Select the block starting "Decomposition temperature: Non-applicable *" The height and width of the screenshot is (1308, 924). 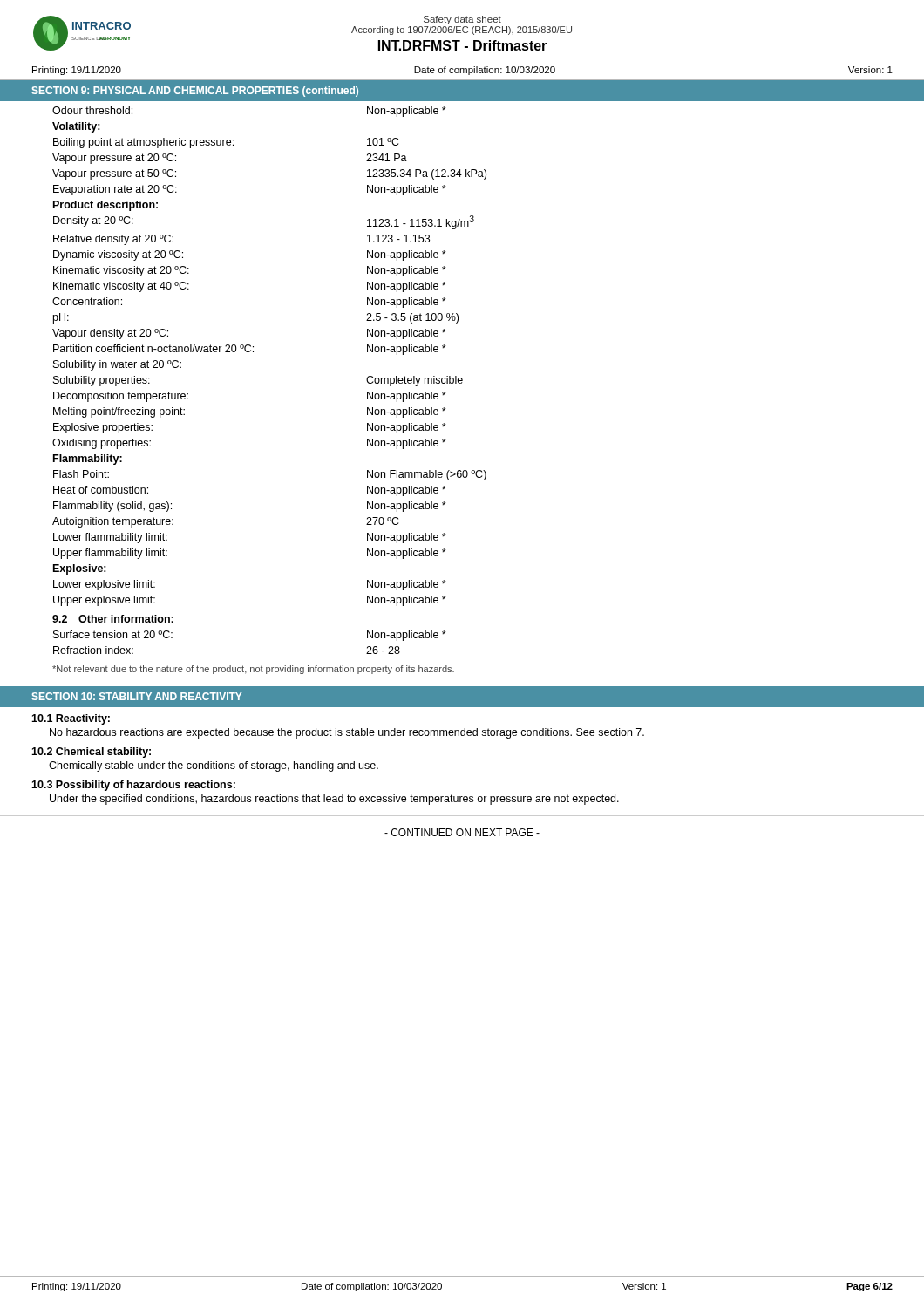point(120,396)
